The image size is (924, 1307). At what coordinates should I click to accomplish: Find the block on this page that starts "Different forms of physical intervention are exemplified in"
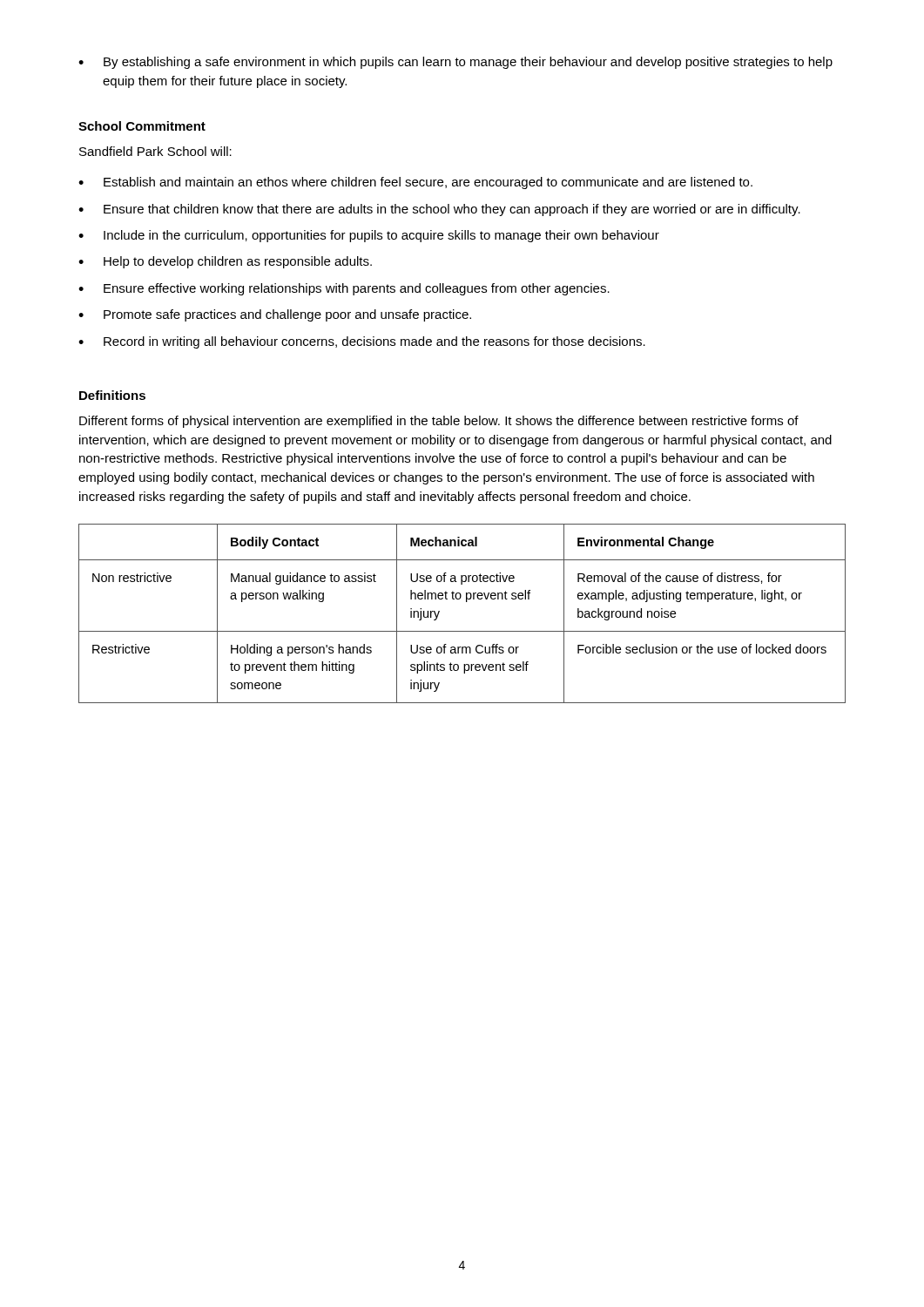tap(455, 458)
